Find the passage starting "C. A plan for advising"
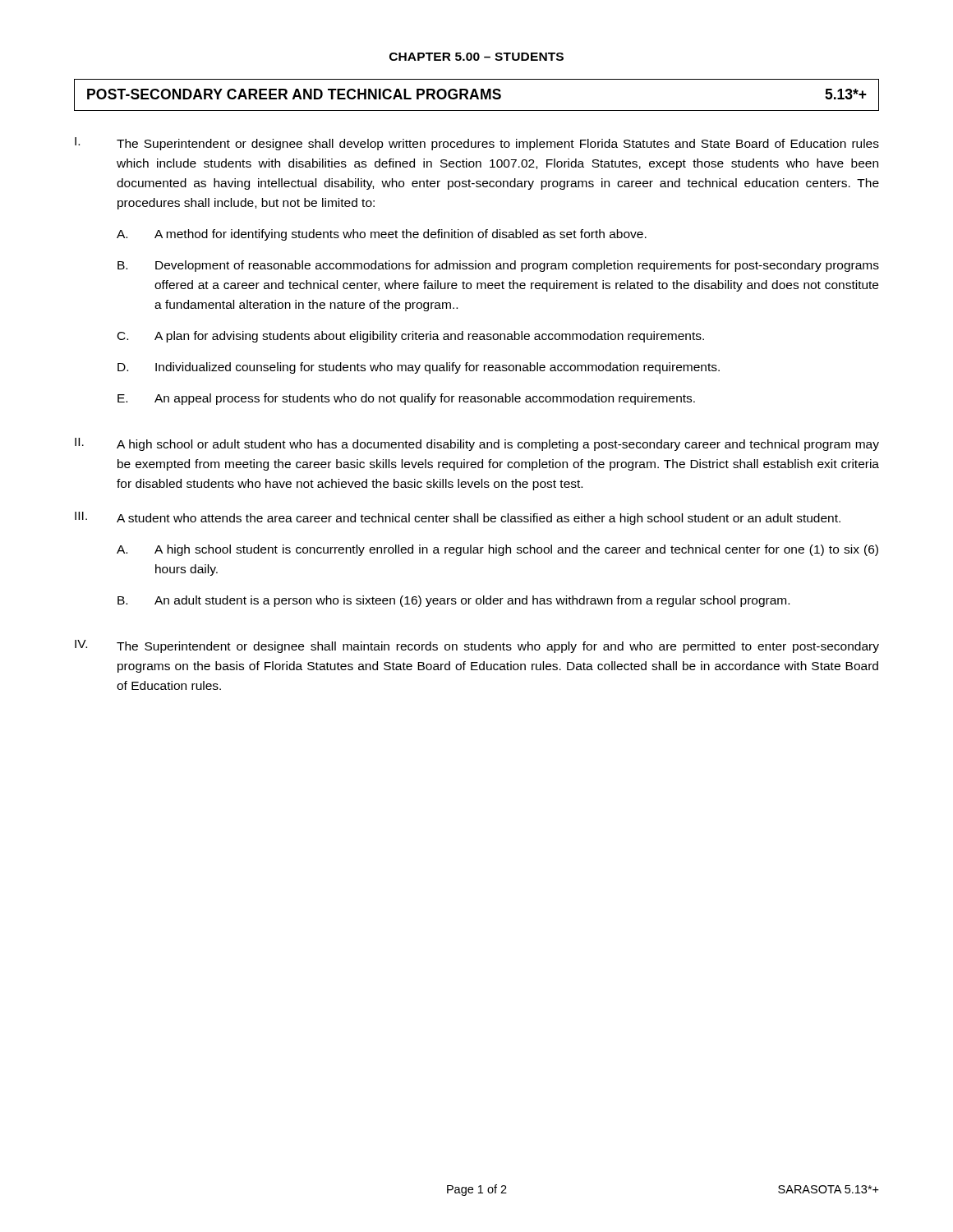 [x=498, y=336]
